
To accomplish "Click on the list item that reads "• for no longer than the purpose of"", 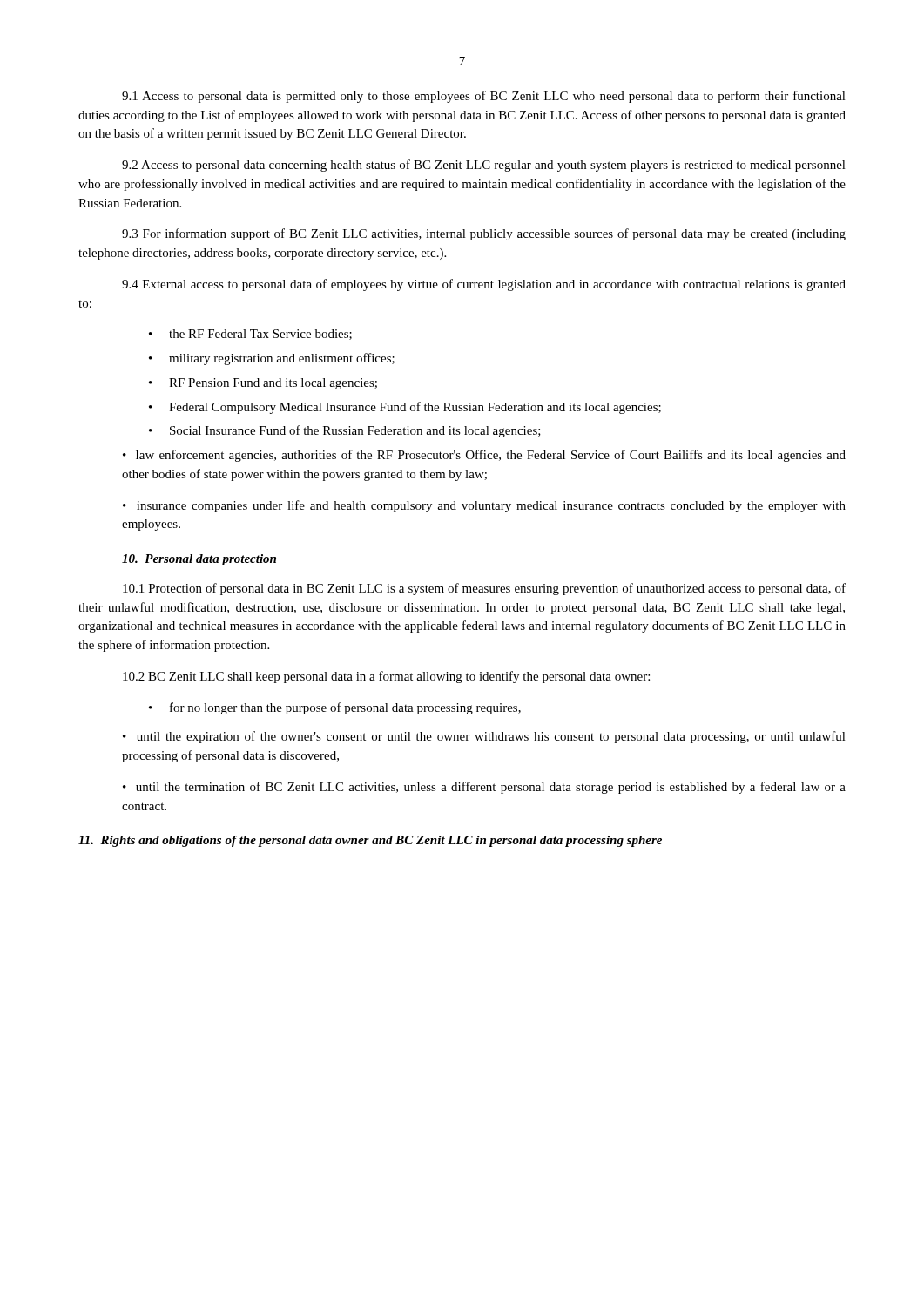I will 335,708.
